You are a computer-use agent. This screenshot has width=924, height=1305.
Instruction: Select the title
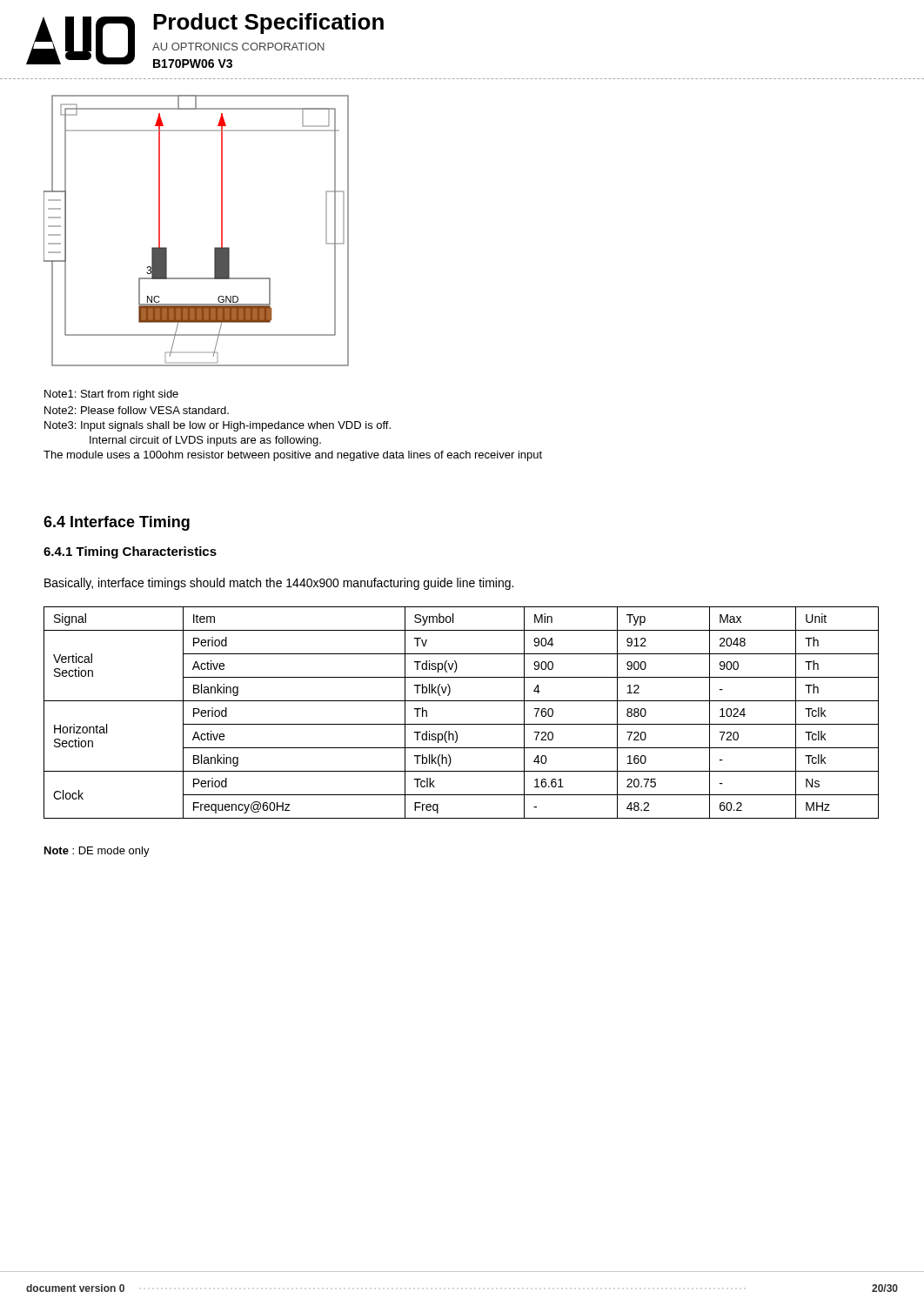coord(269,22)
